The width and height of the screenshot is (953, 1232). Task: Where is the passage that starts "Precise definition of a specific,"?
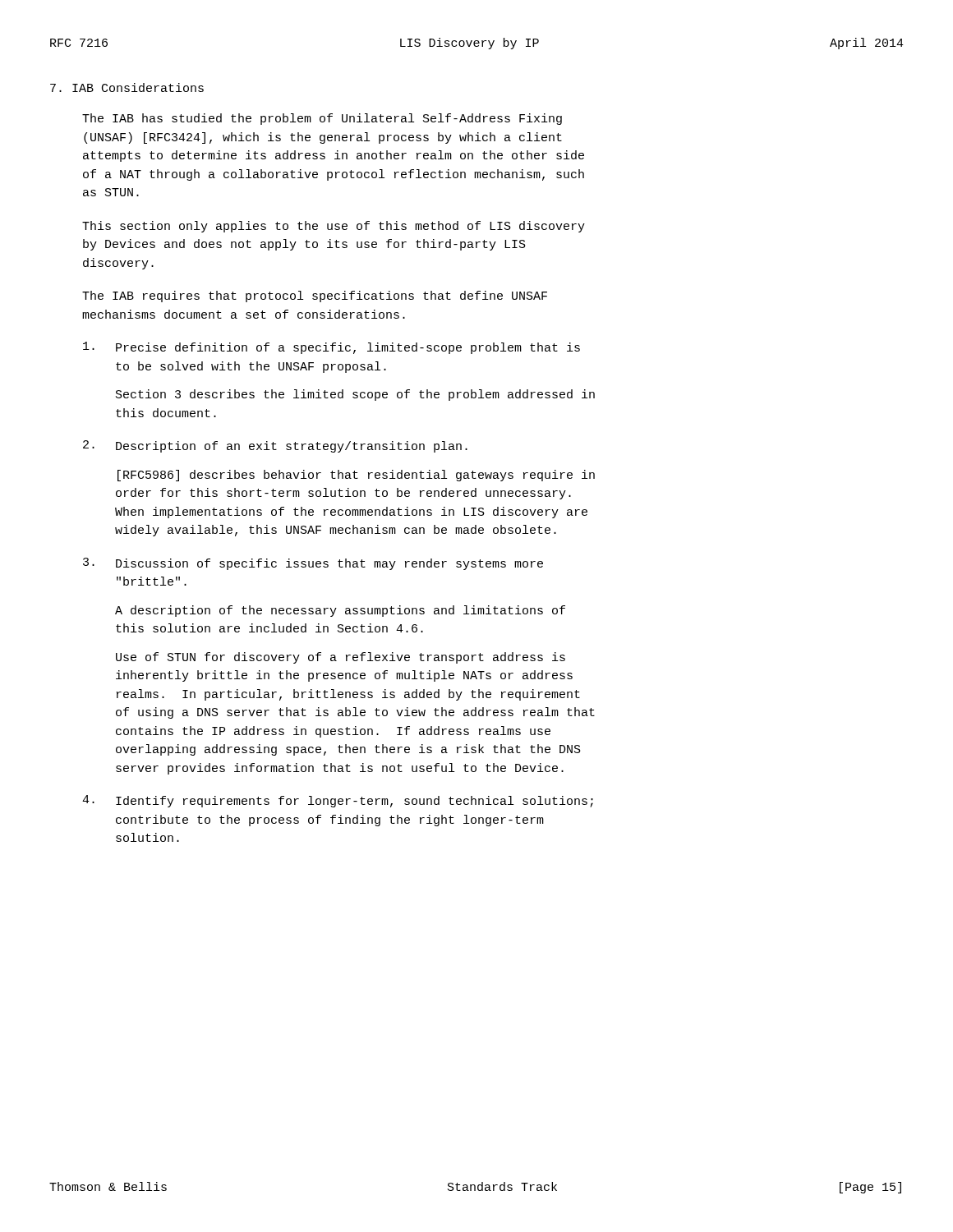click(x=476, y=382)
